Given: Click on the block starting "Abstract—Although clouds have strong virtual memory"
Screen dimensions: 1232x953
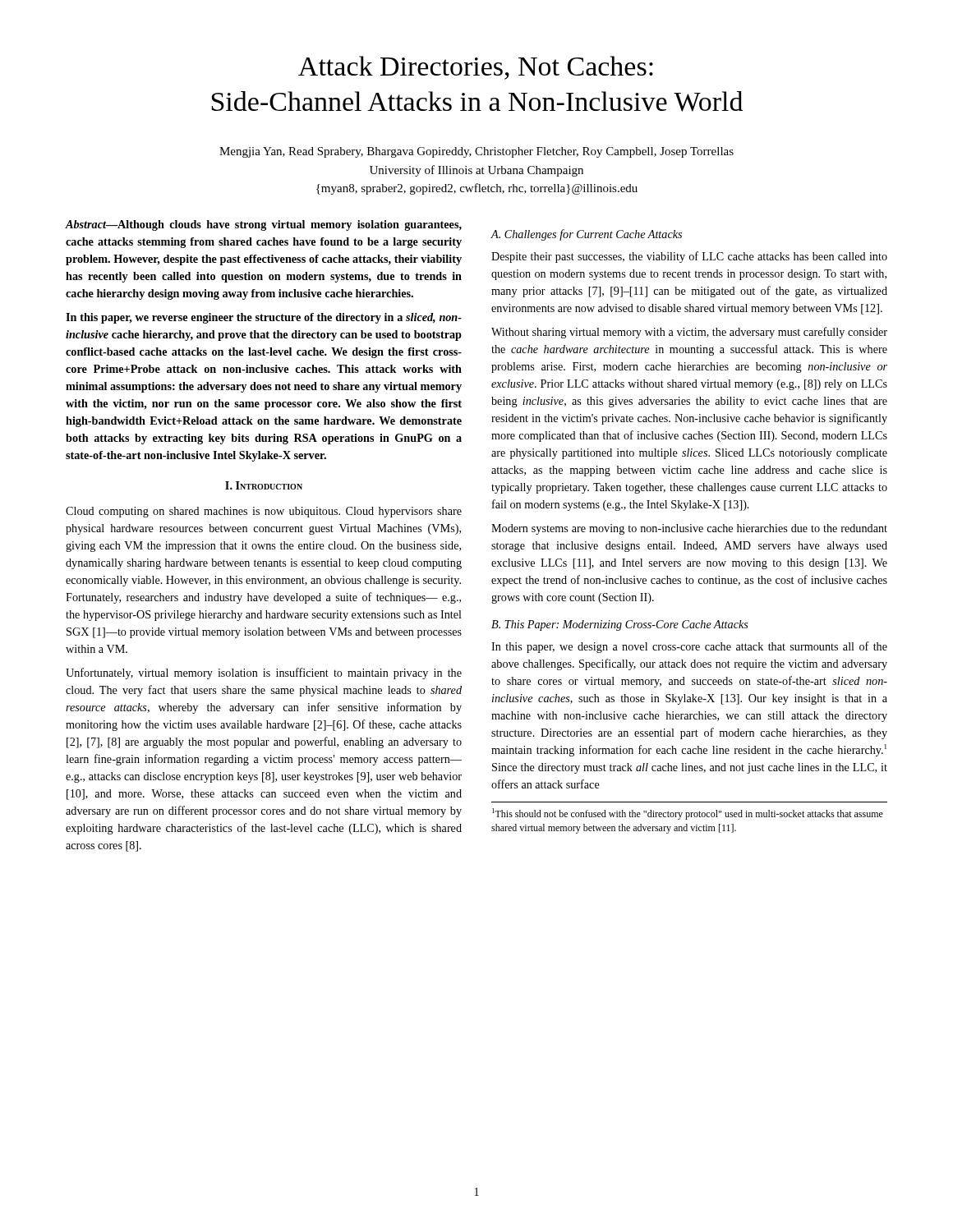Looking at the screenshot, I should [x=264, y=340].
